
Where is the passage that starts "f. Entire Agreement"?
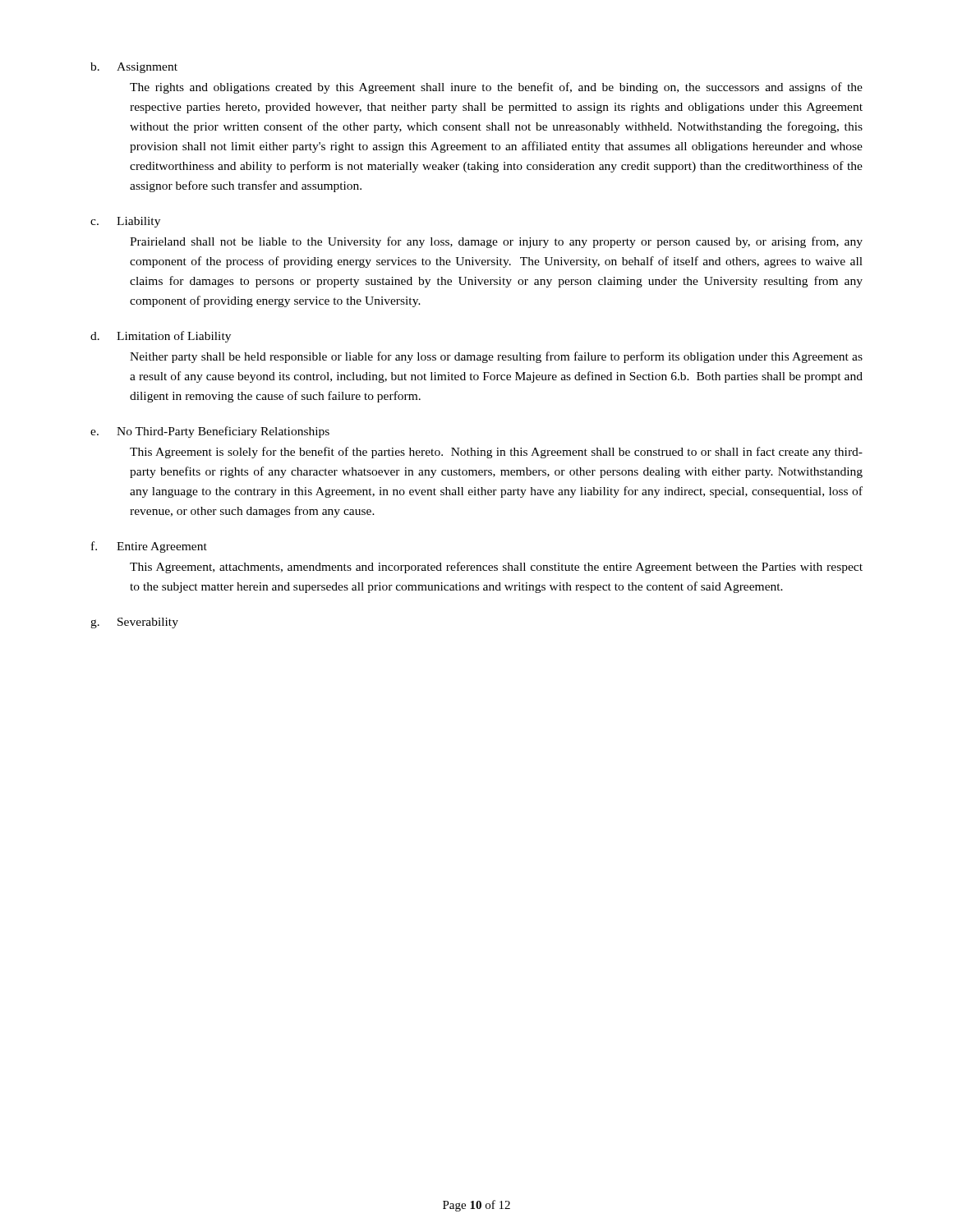click(476, 568)
